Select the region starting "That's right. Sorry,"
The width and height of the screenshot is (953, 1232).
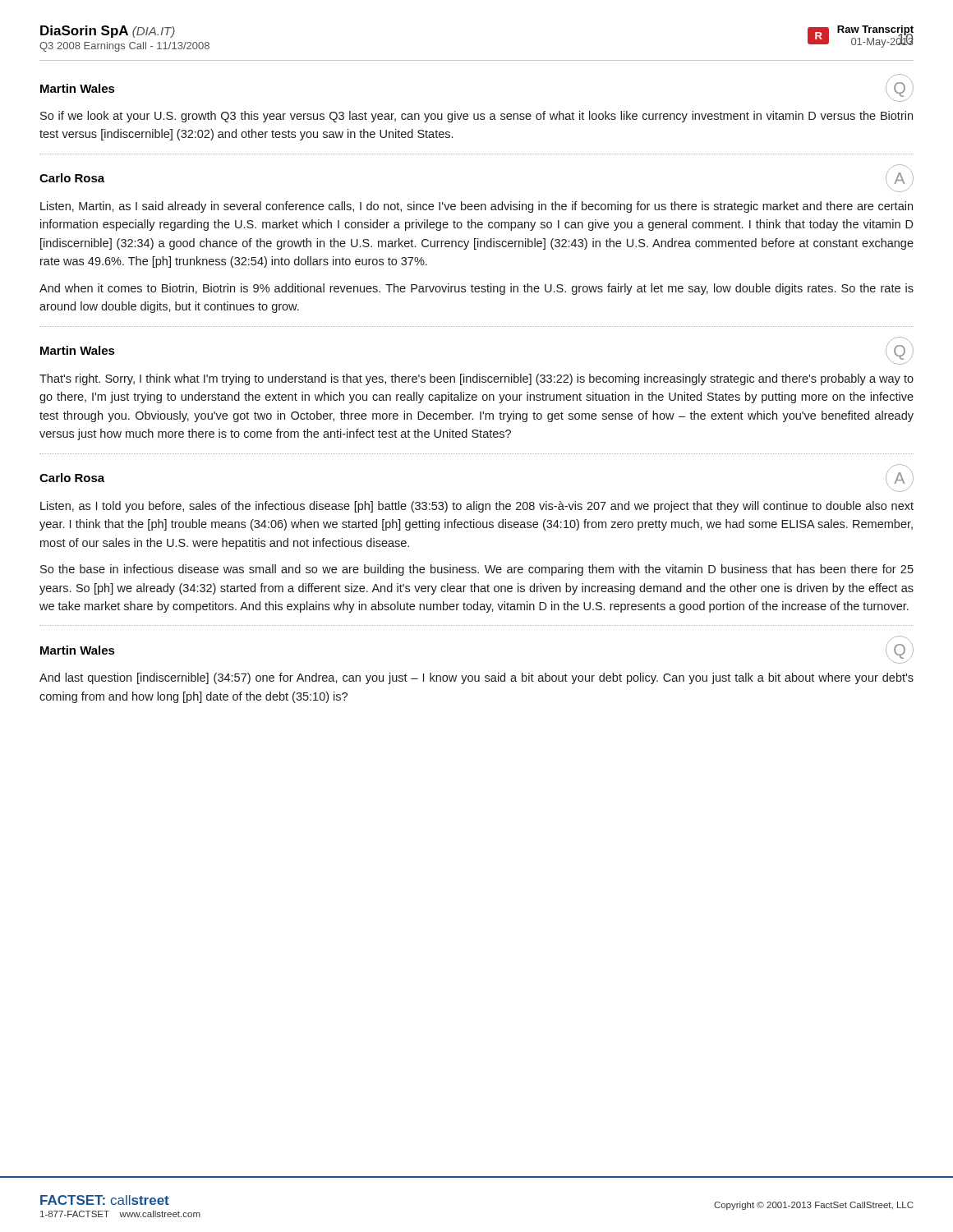pos(476,406)
